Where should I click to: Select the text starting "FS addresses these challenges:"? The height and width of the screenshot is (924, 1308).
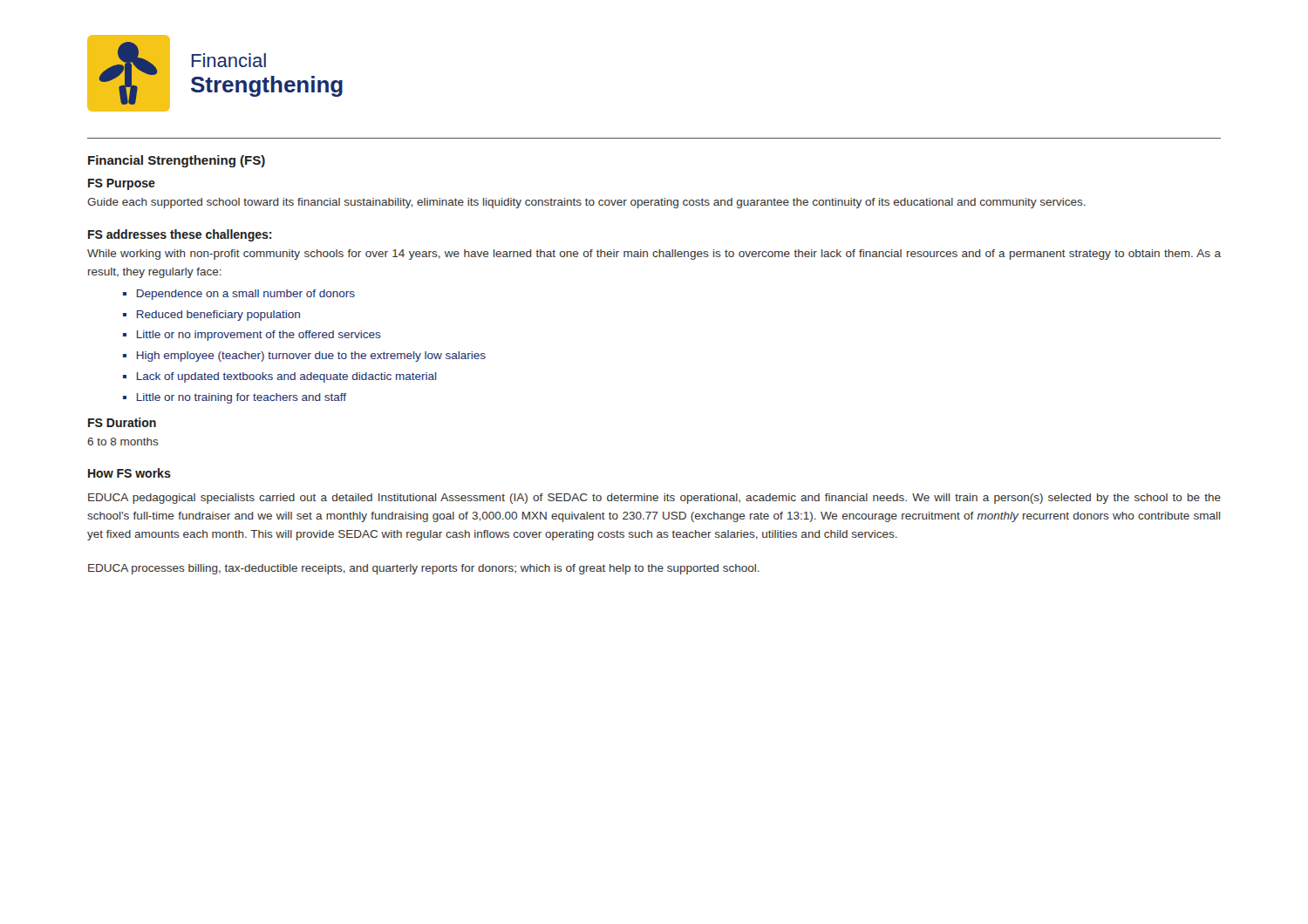(x=180, y=234)
